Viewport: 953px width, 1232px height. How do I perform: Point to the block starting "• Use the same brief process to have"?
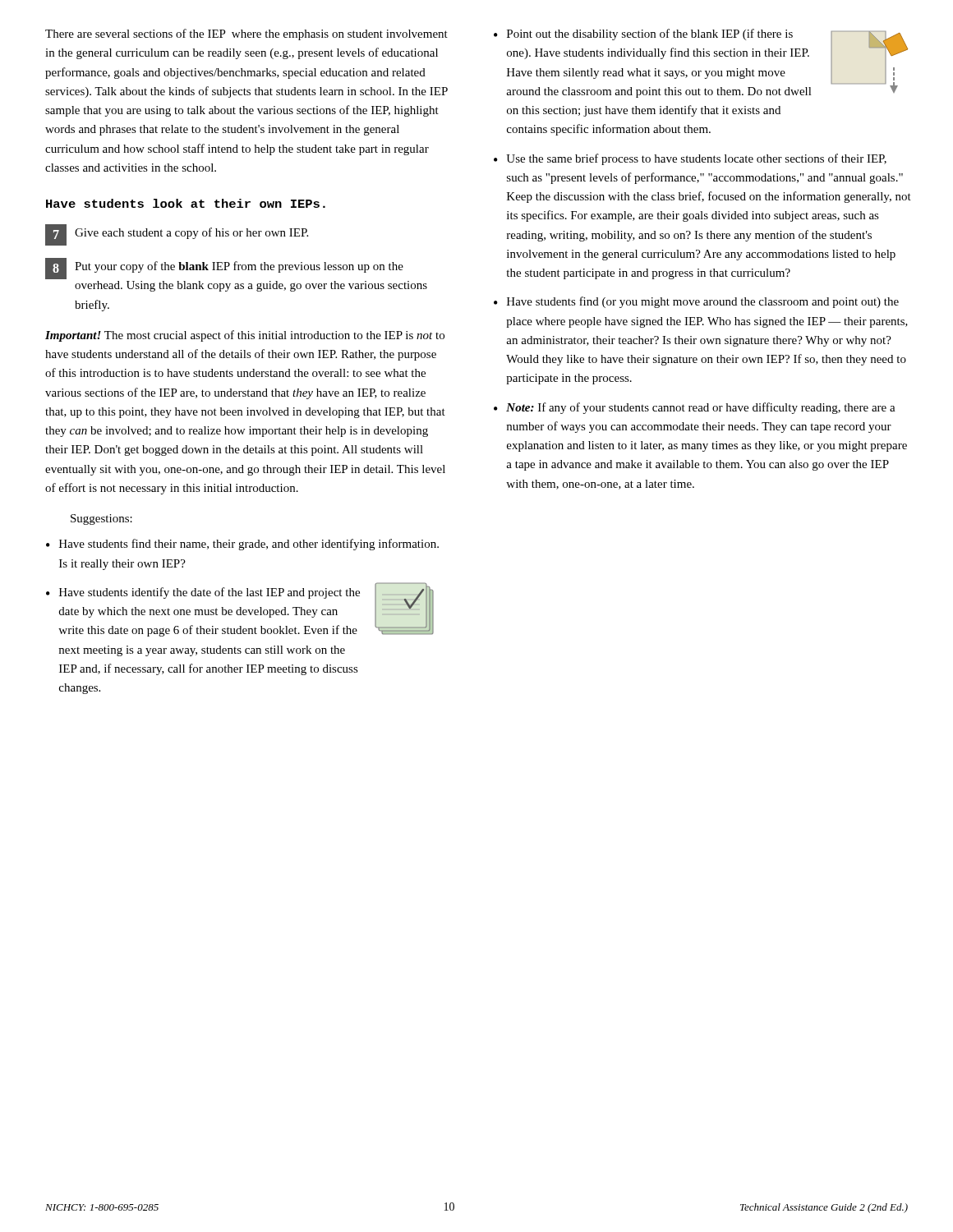point(702,216)
